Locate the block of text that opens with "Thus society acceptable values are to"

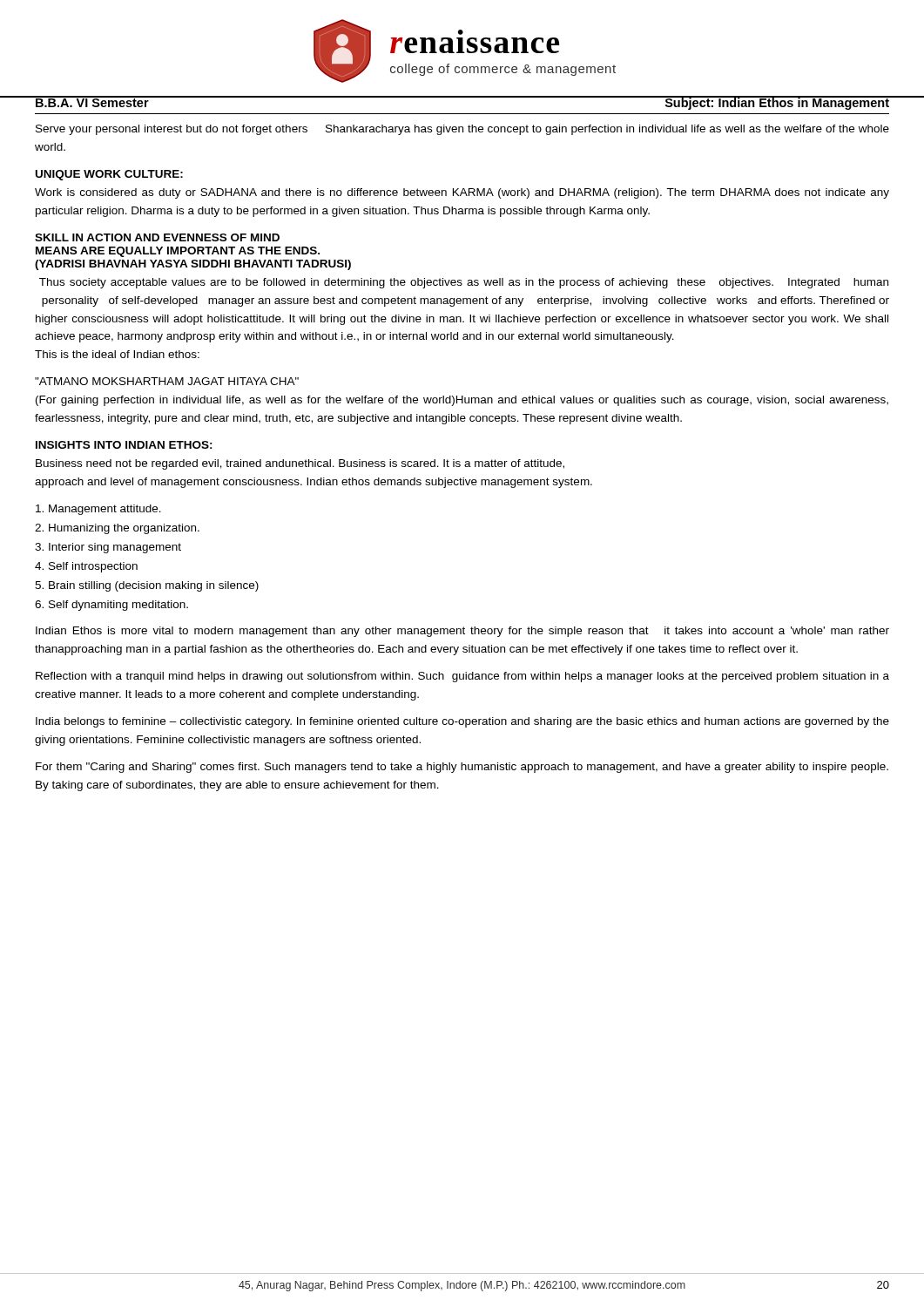coord(462,318)
